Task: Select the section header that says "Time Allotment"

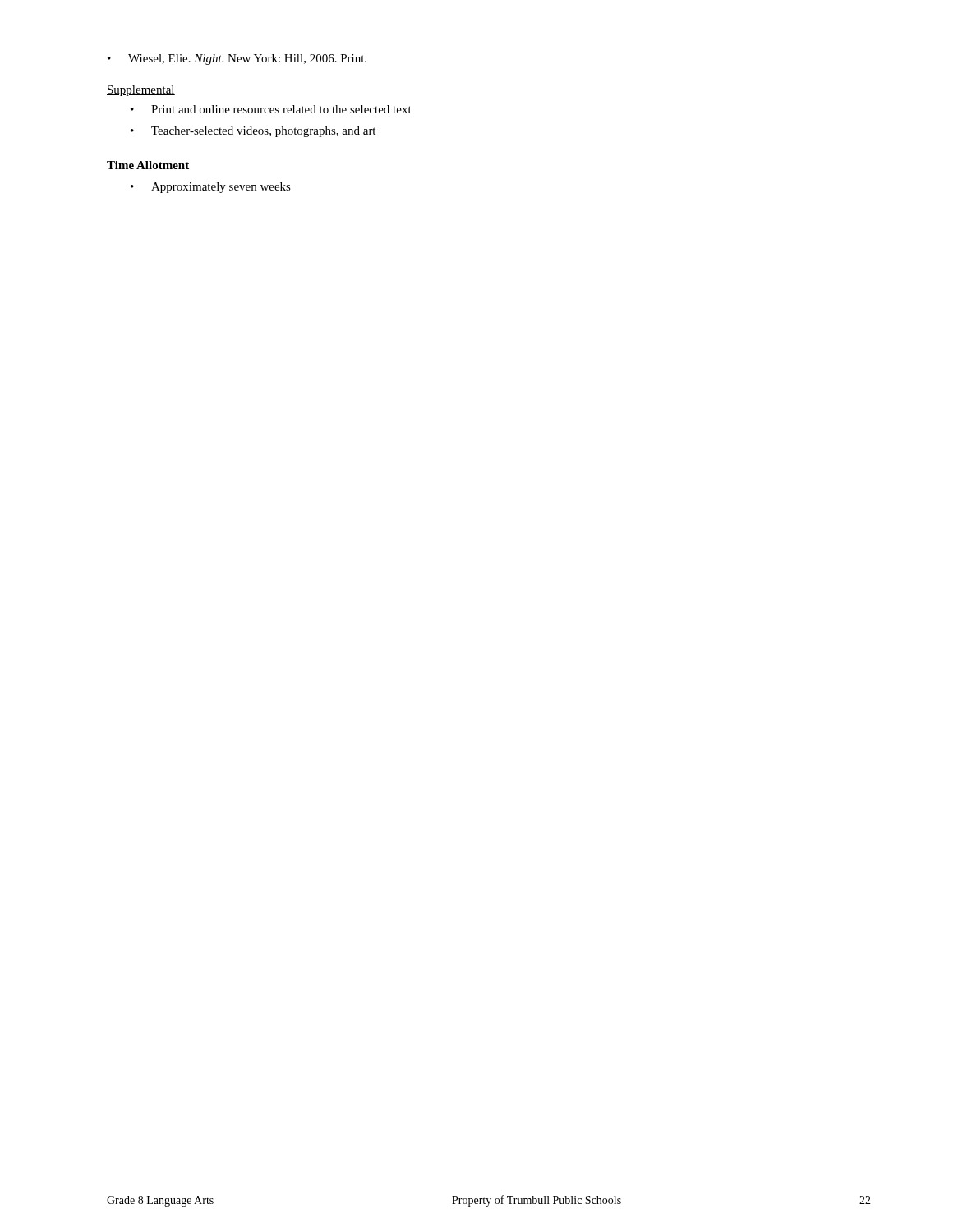Action: pyautogui.click(x=148, y=165)
